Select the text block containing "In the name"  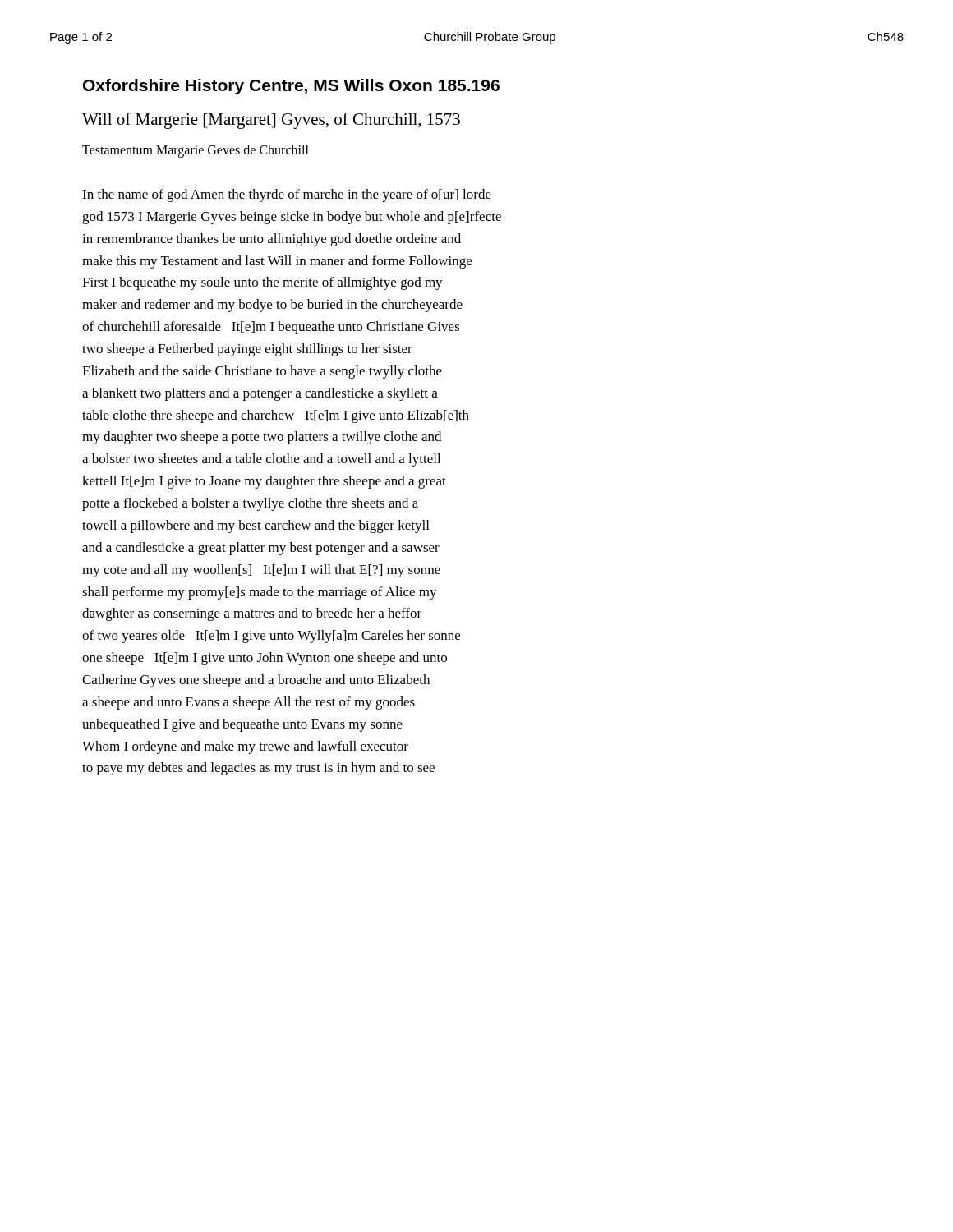(287, 195)
